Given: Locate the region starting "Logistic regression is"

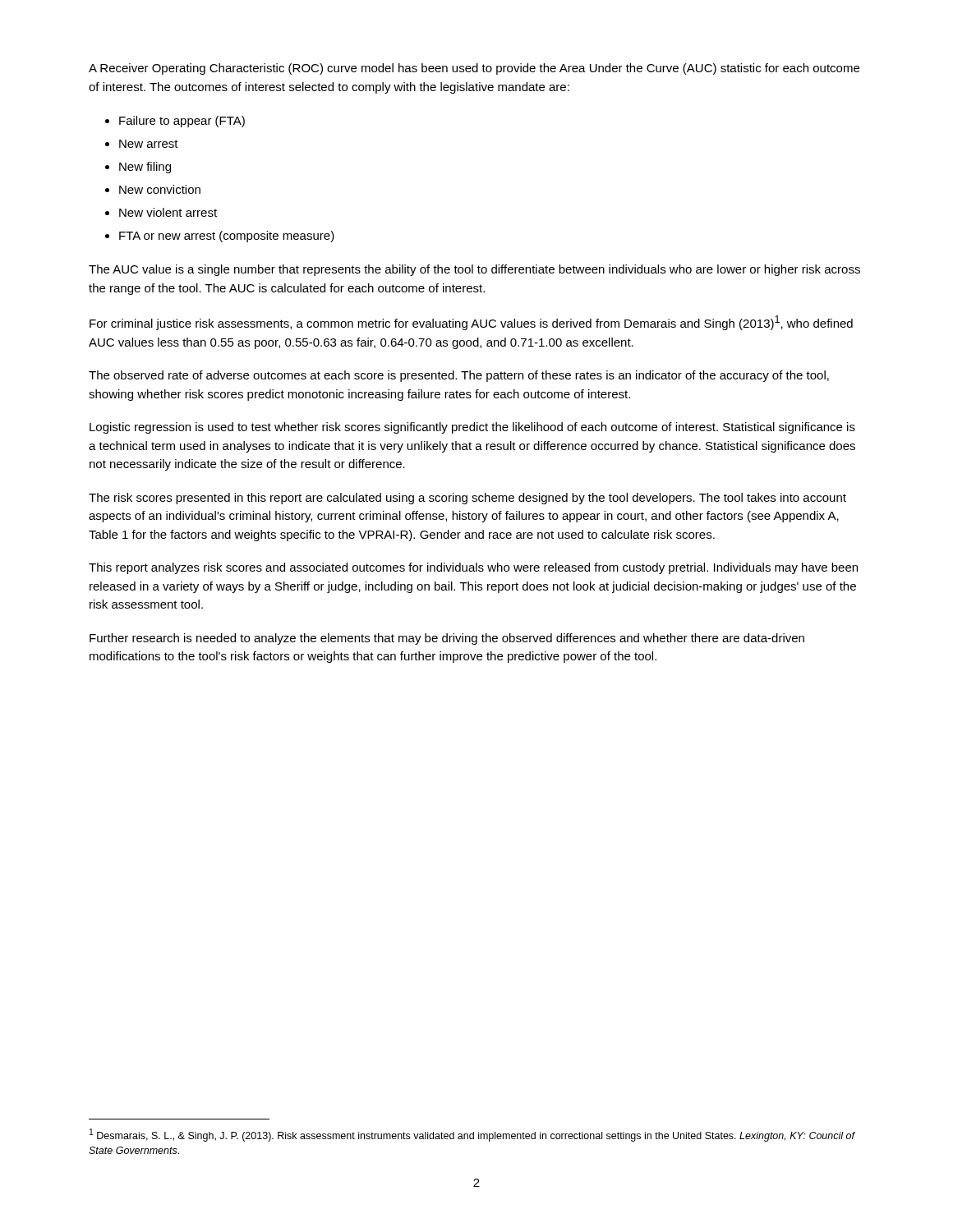Looking at the screenshot, I should [472, 445].
